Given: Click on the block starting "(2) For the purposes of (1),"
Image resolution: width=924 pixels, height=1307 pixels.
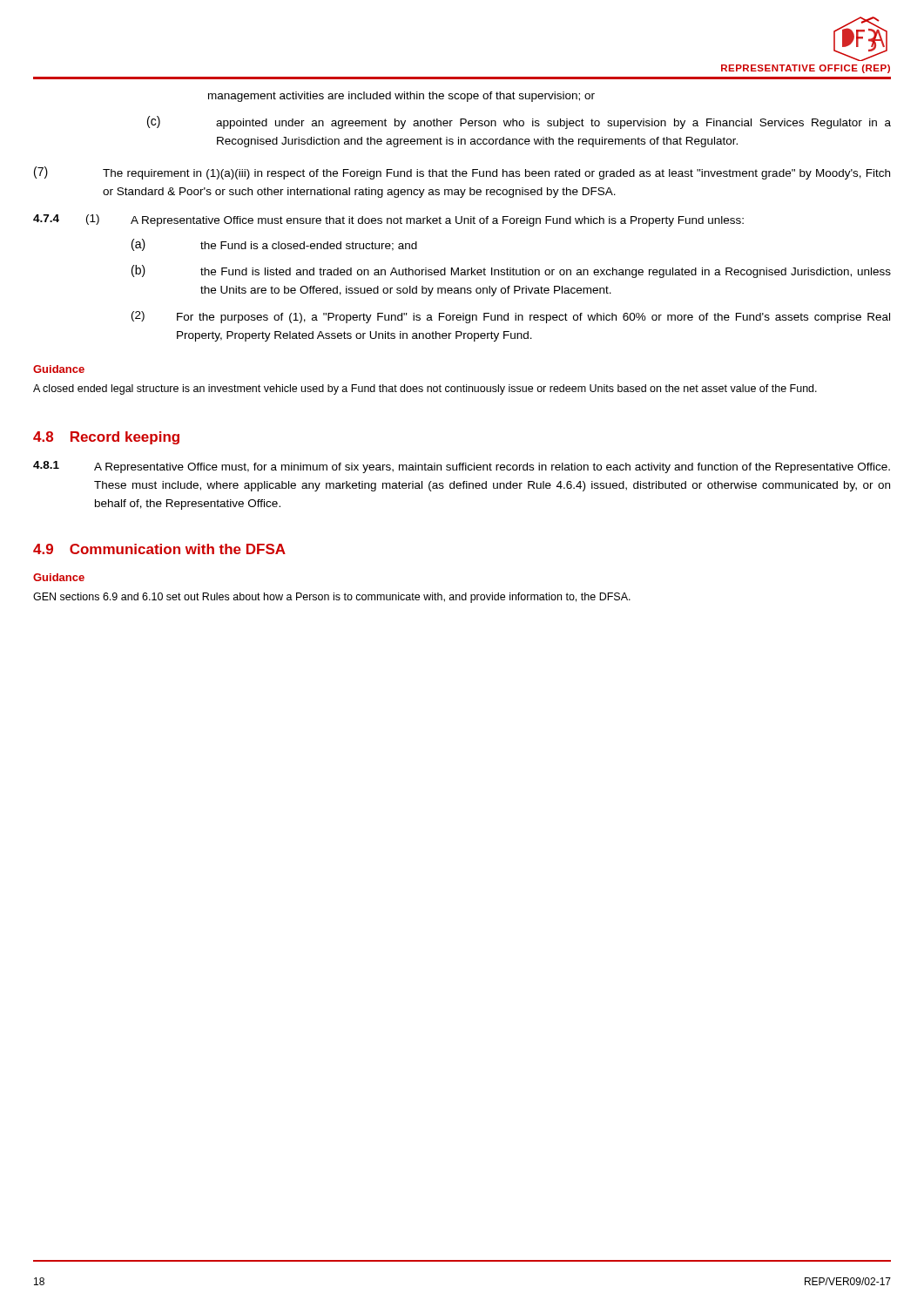Looking at the screenshot, I should click(x=485, y=327).
